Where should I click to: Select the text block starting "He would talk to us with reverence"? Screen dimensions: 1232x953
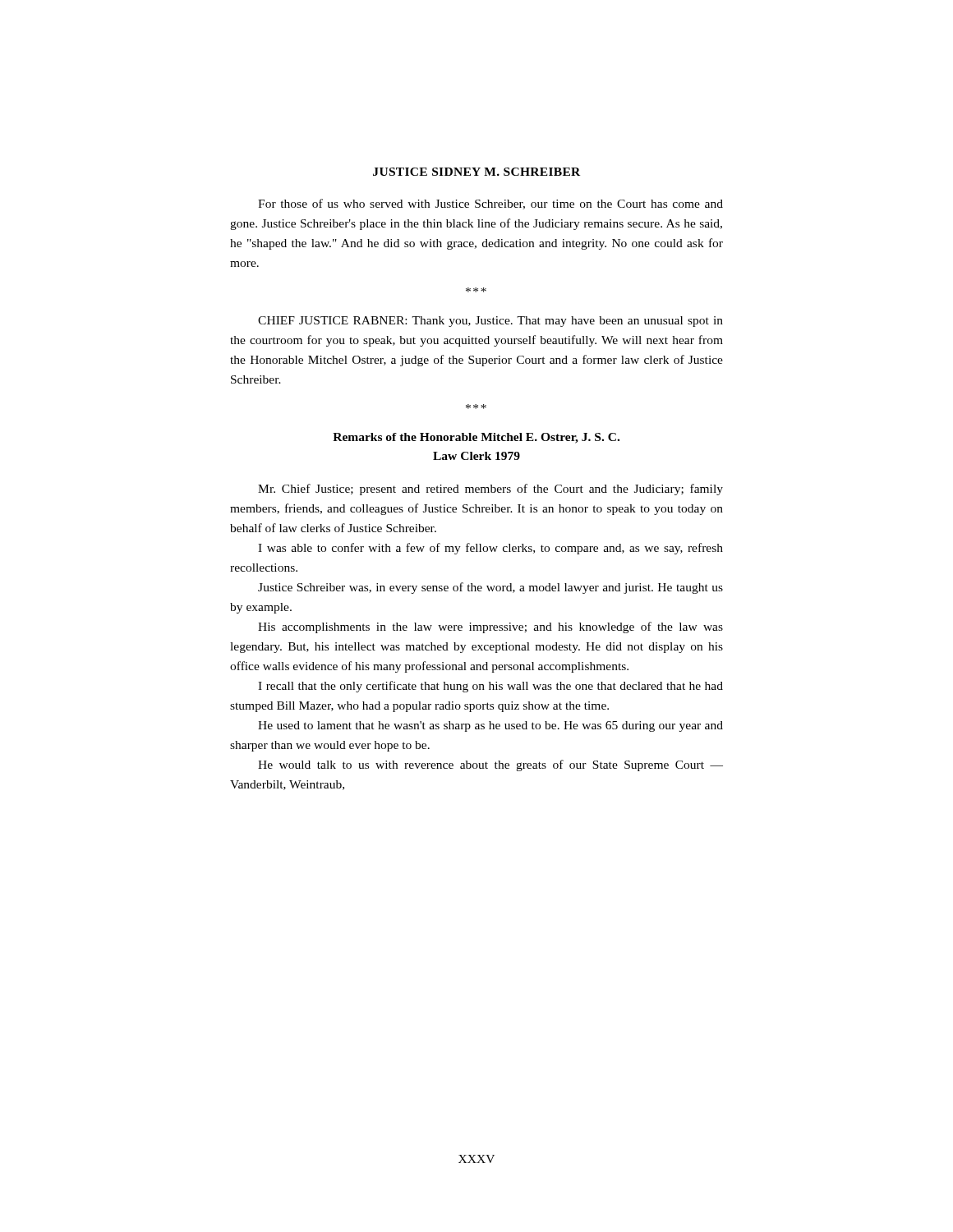[476, 774]
